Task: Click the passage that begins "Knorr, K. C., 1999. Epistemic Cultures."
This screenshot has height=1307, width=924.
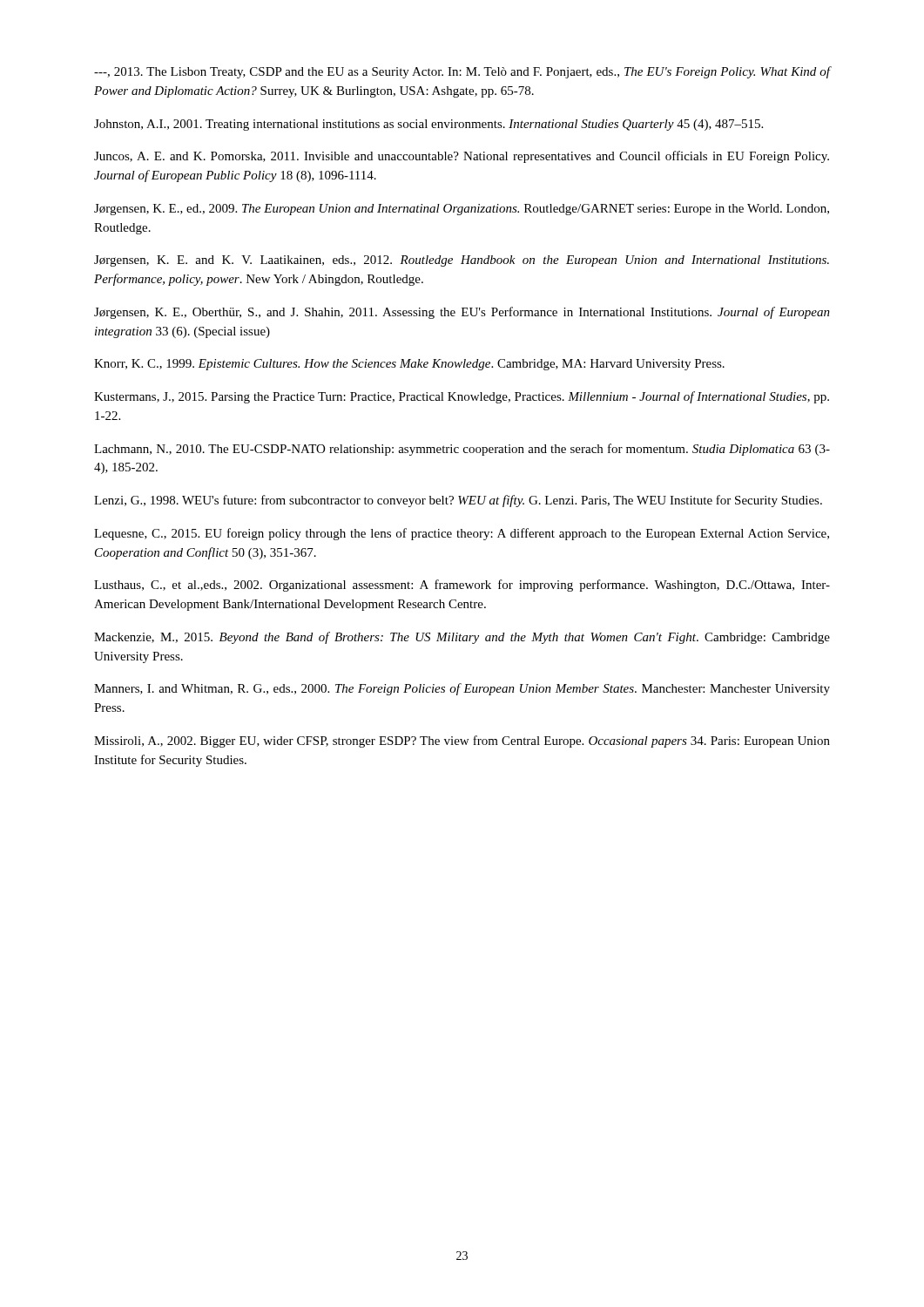Action: coord(410,364)
